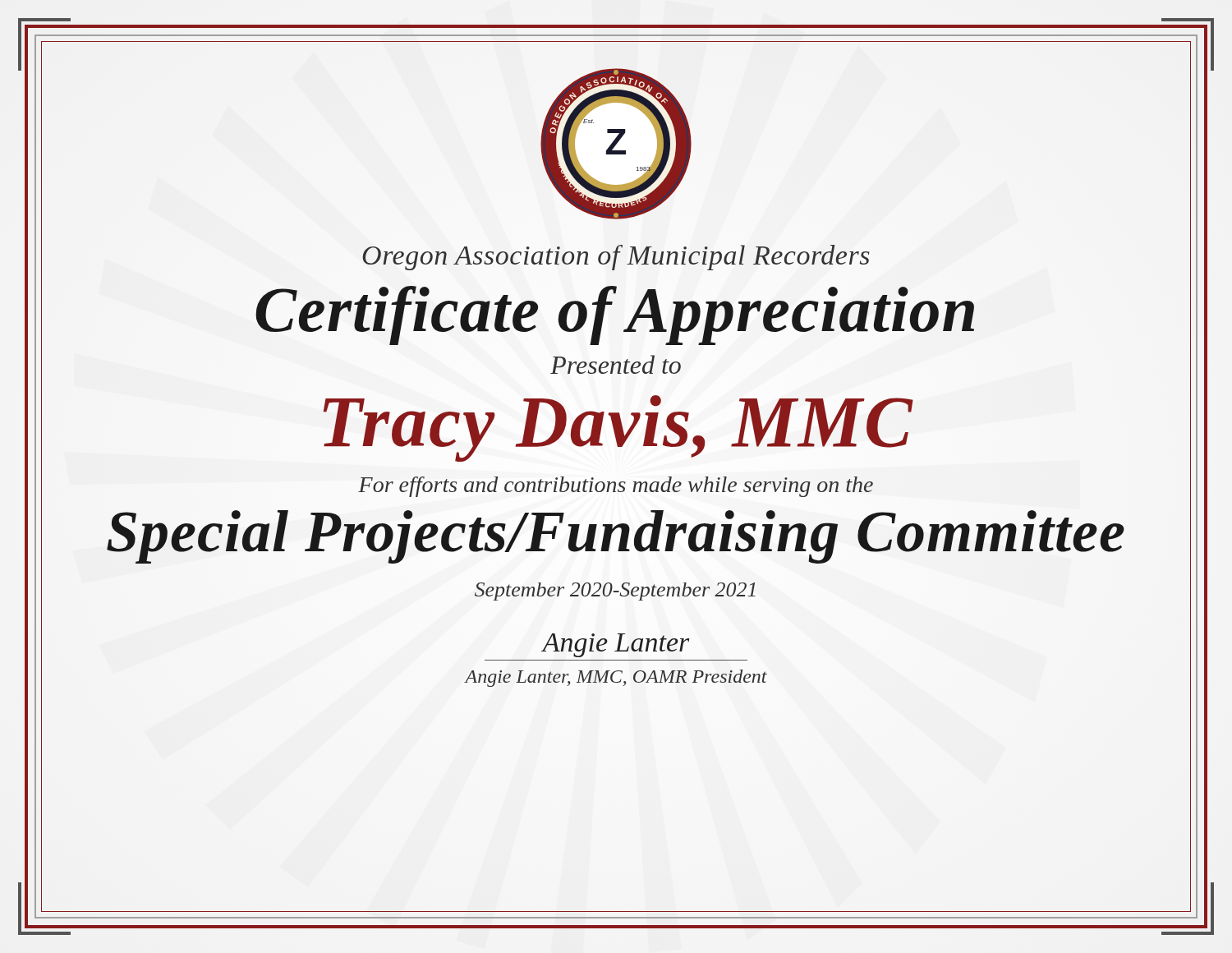Click on the passage starting "Oregon Association of Municipal"
Viewport: 1232px width, 953px height.
point(616,255)
